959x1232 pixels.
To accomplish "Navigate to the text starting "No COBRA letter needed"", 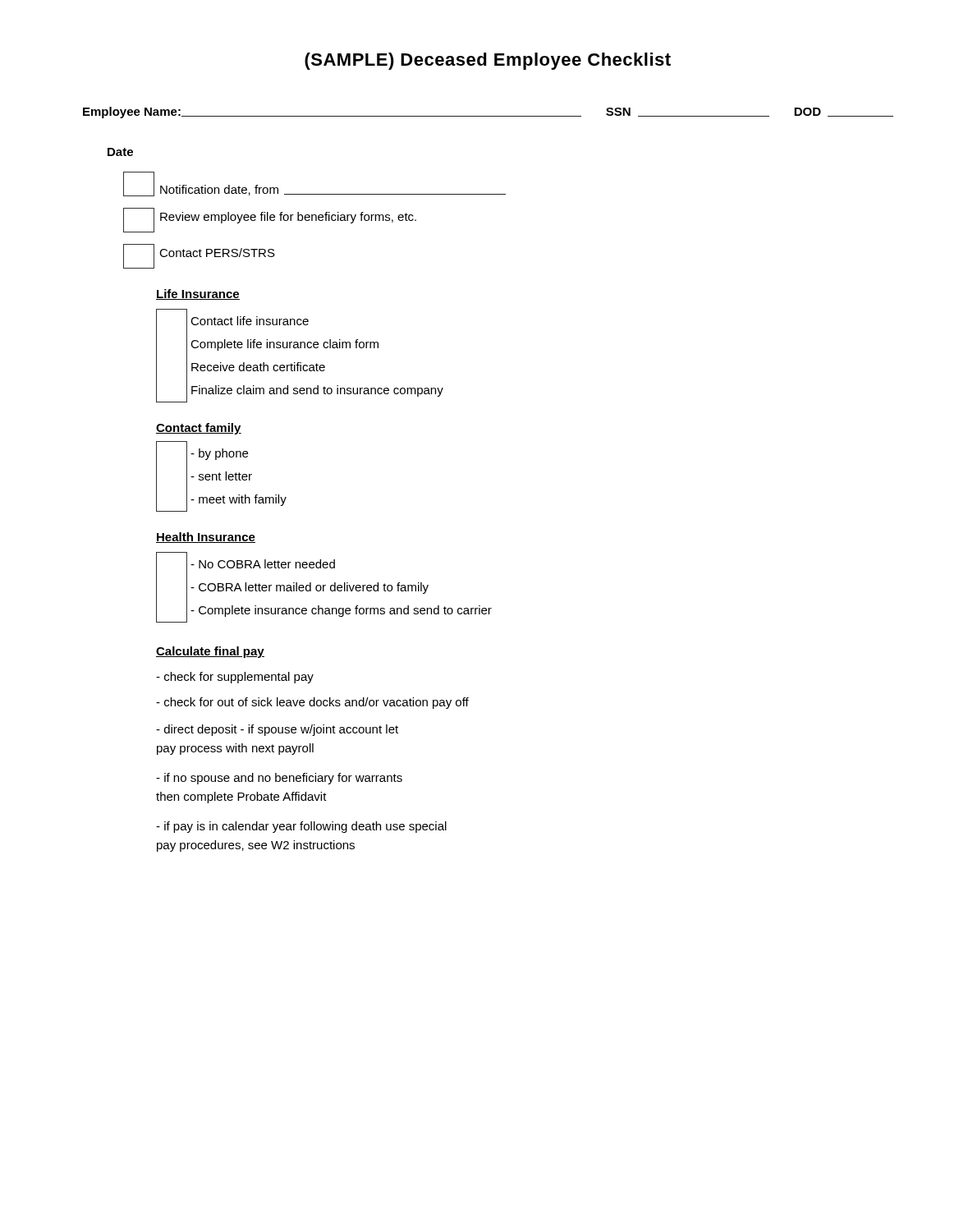I will (x=263, y=563).
